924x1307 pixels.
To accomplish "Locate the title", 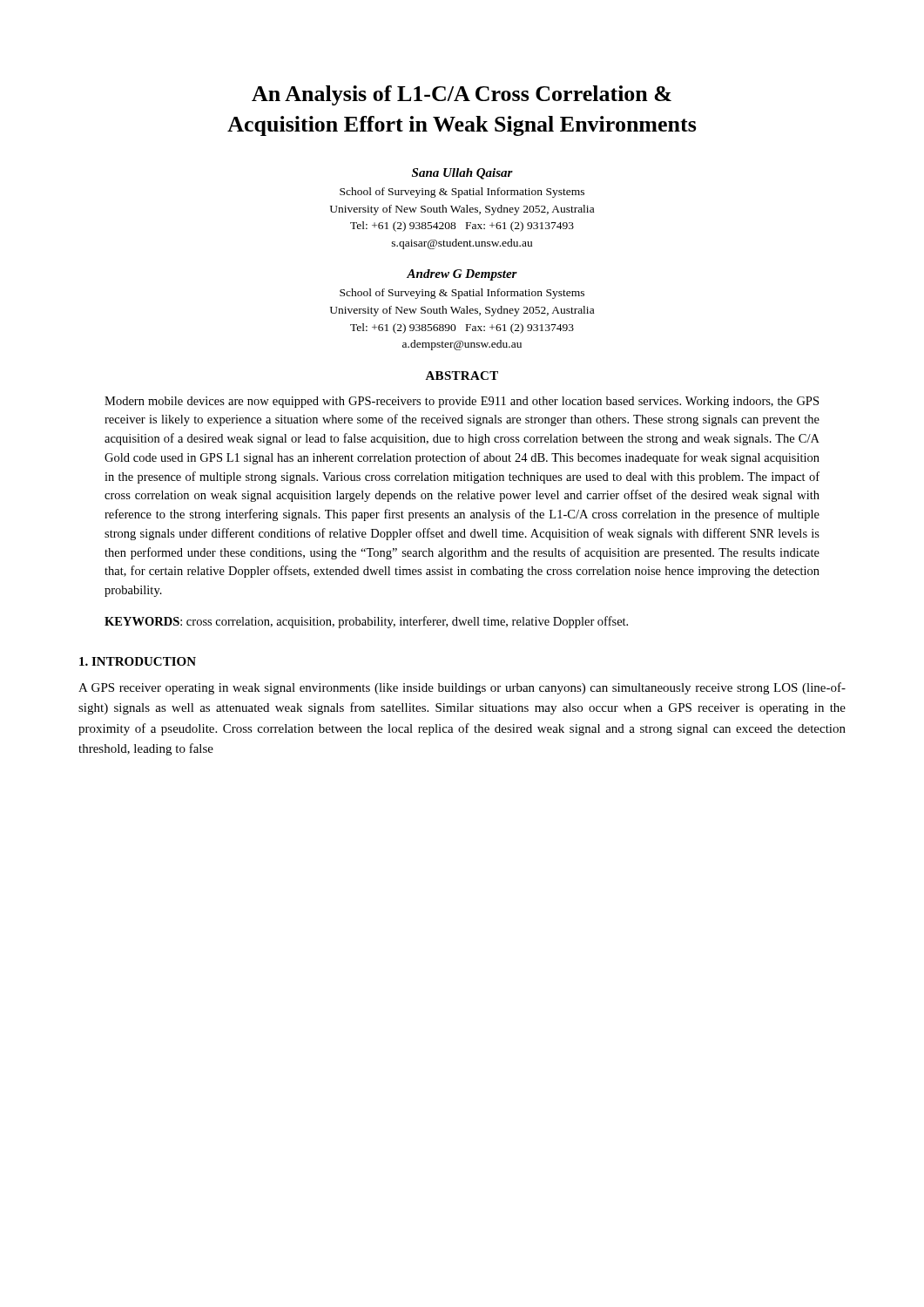I will [x=462, y=109].
